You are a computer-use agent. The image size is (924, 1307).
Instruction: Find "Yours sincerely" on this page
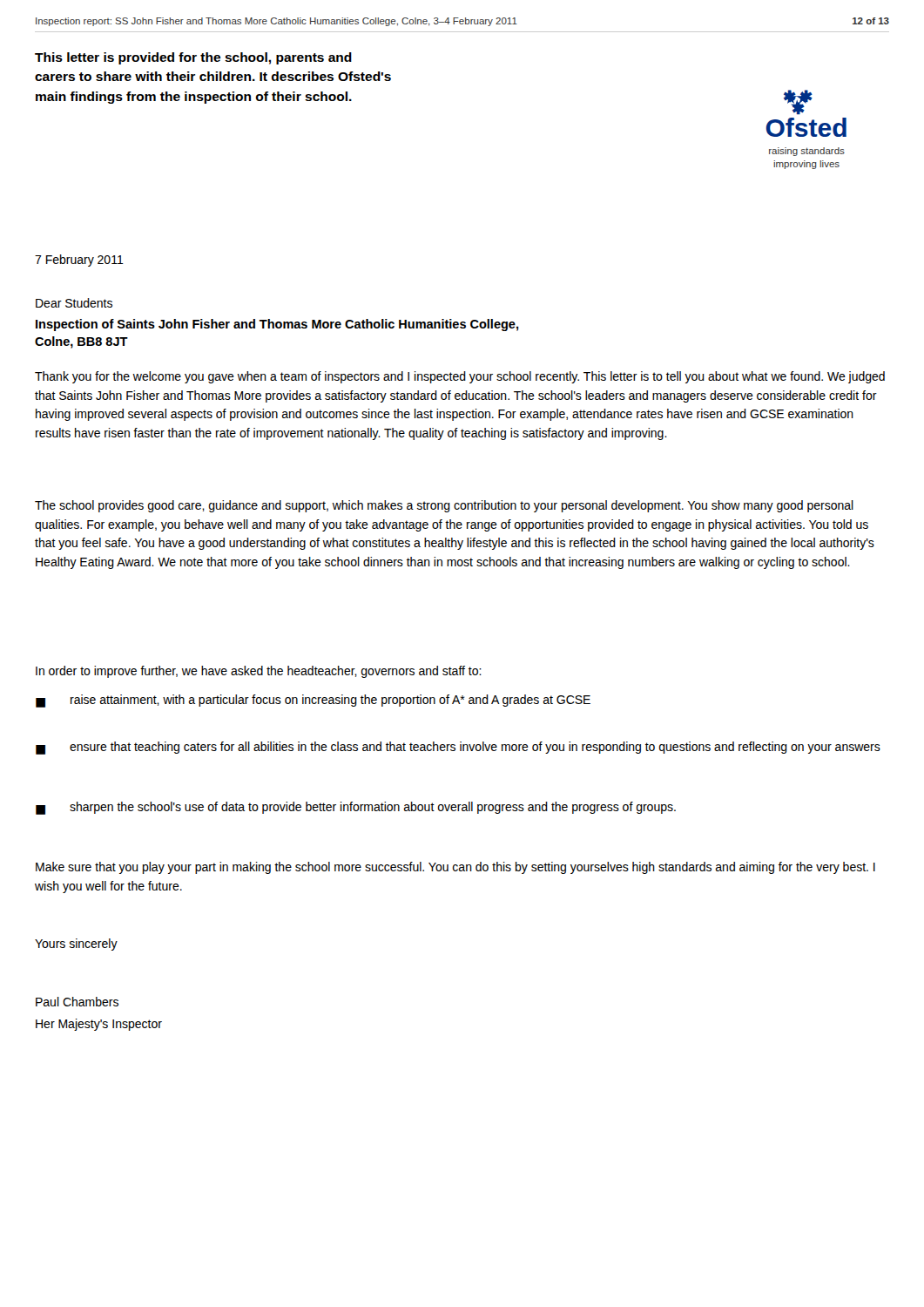pyautogui.click(x=76, y=944)
